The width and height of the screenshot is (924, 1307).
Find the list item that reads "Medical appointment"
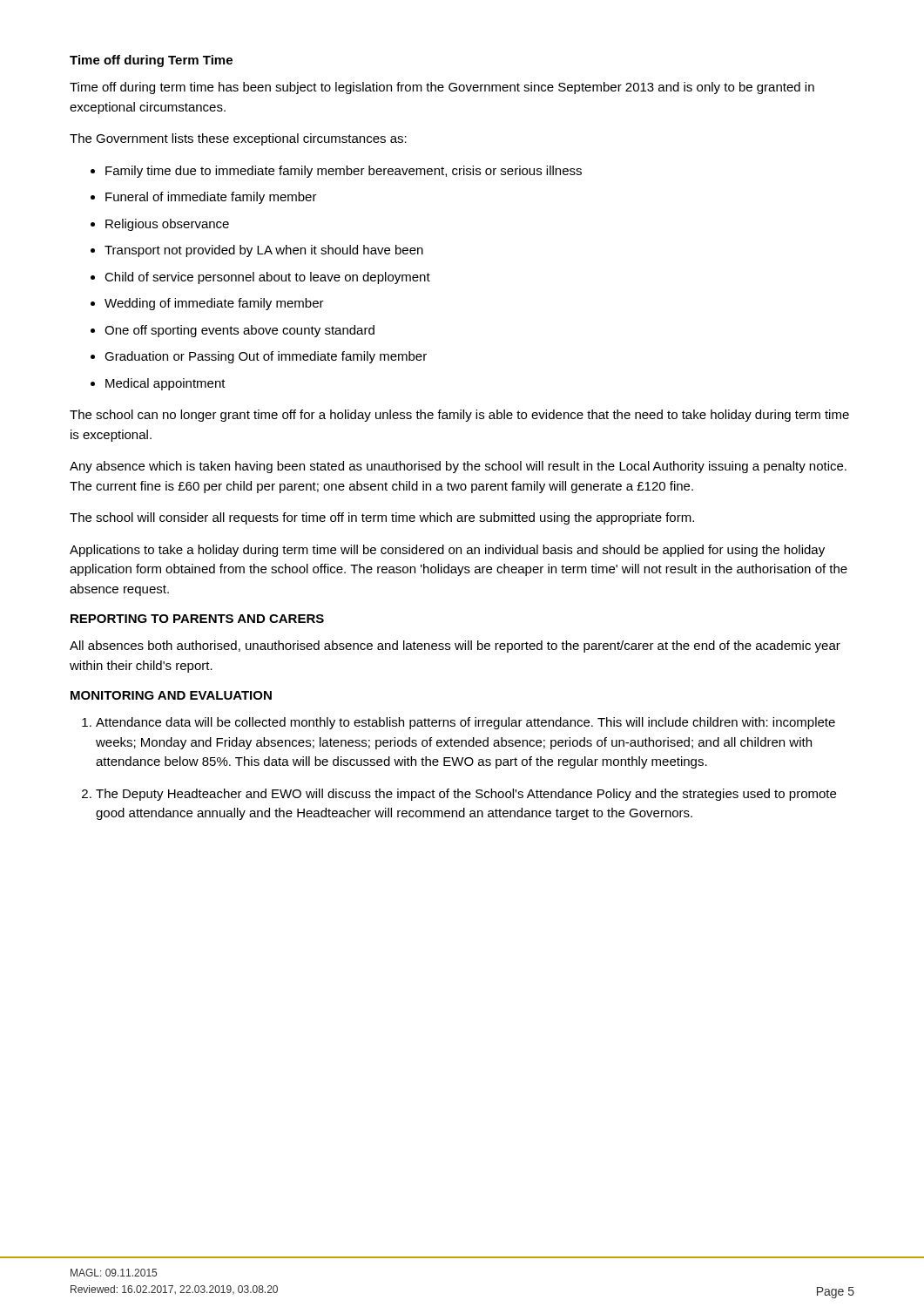tap(165, 384)
